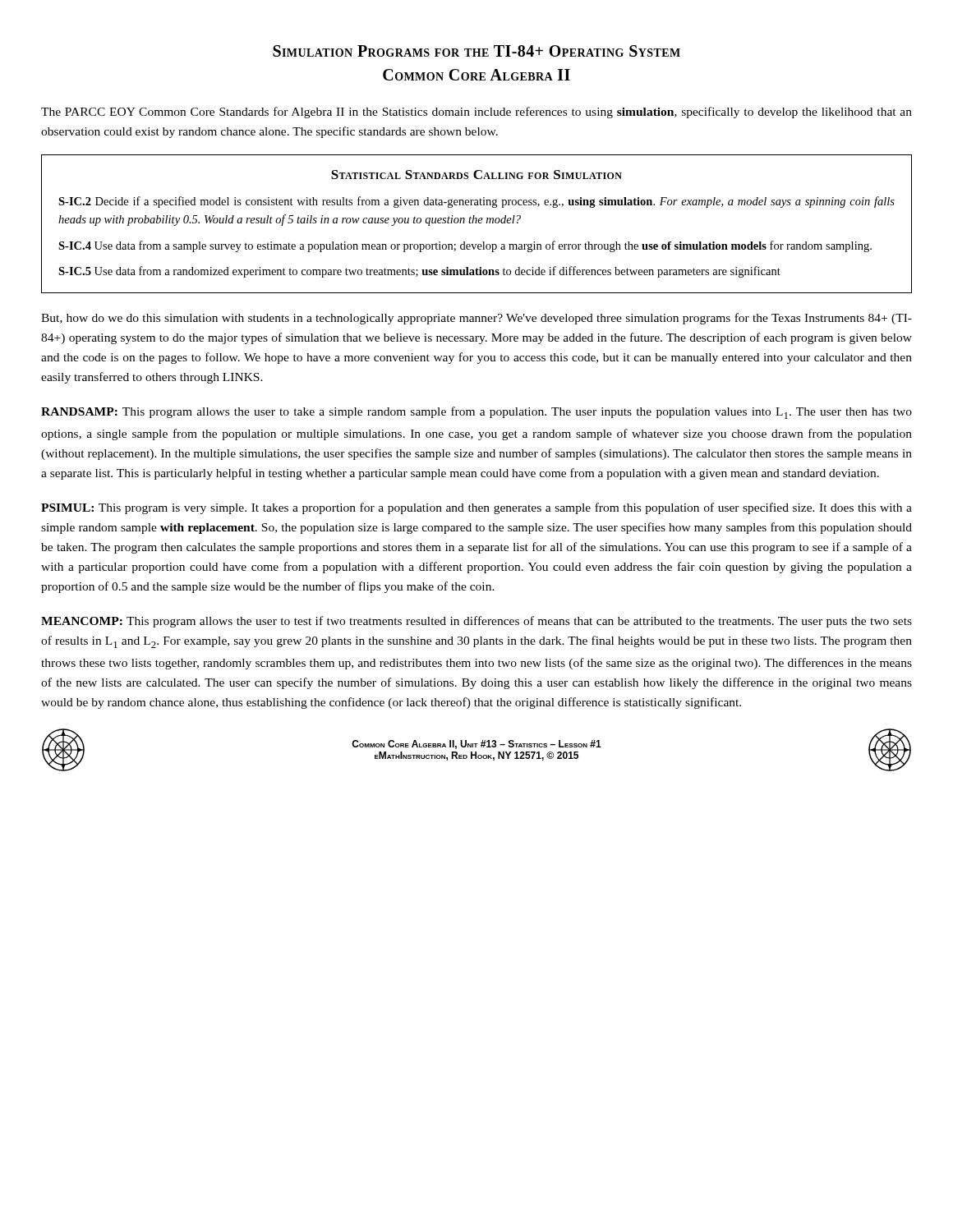Point to the element starting "RANDSAMP: This program allows the user to take"
Image resolution: width=953 pixels, height=1232 pixels.
click(476, 442)
